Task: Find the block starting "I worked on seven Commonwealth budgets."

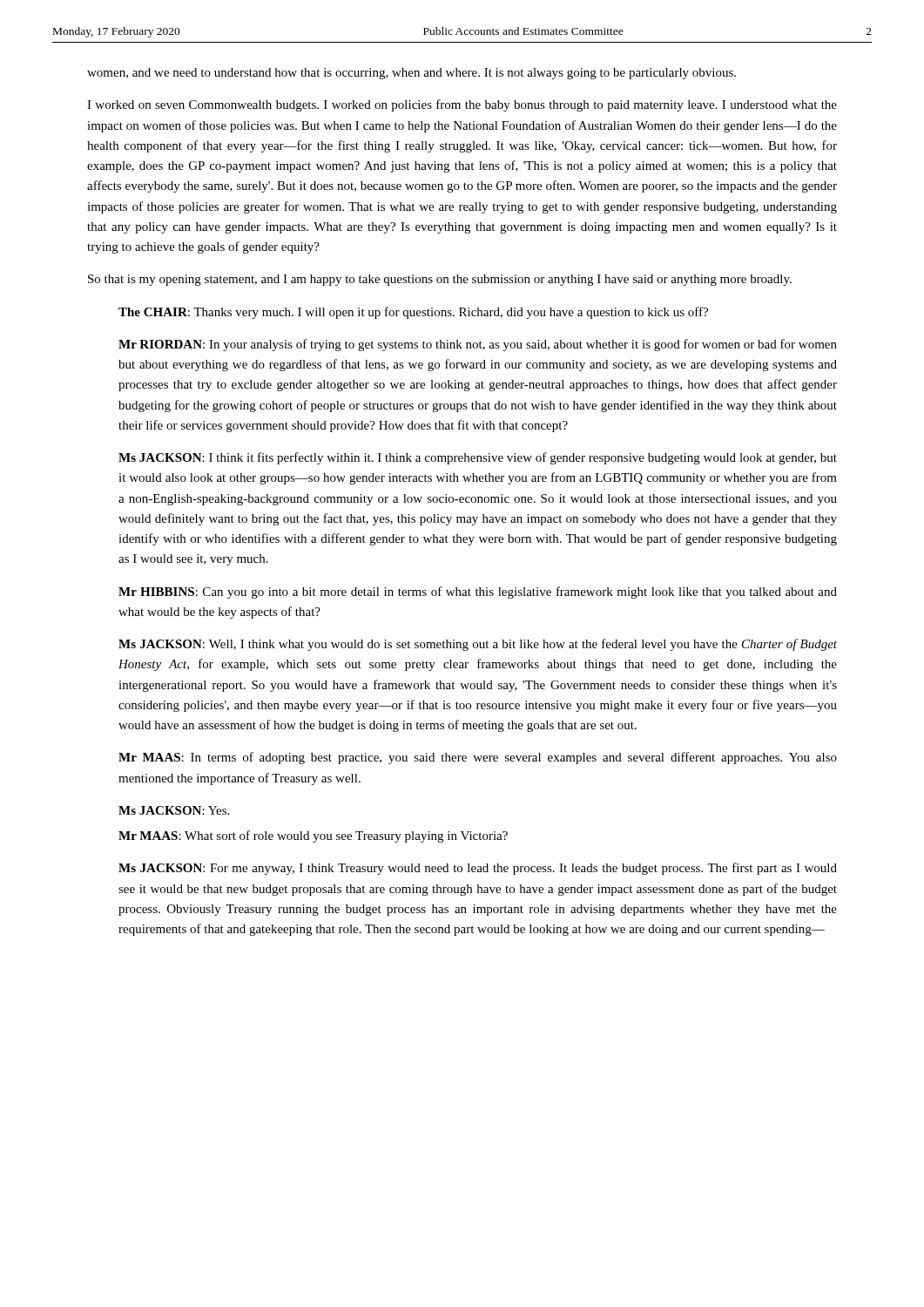Action: pos(462,176)
